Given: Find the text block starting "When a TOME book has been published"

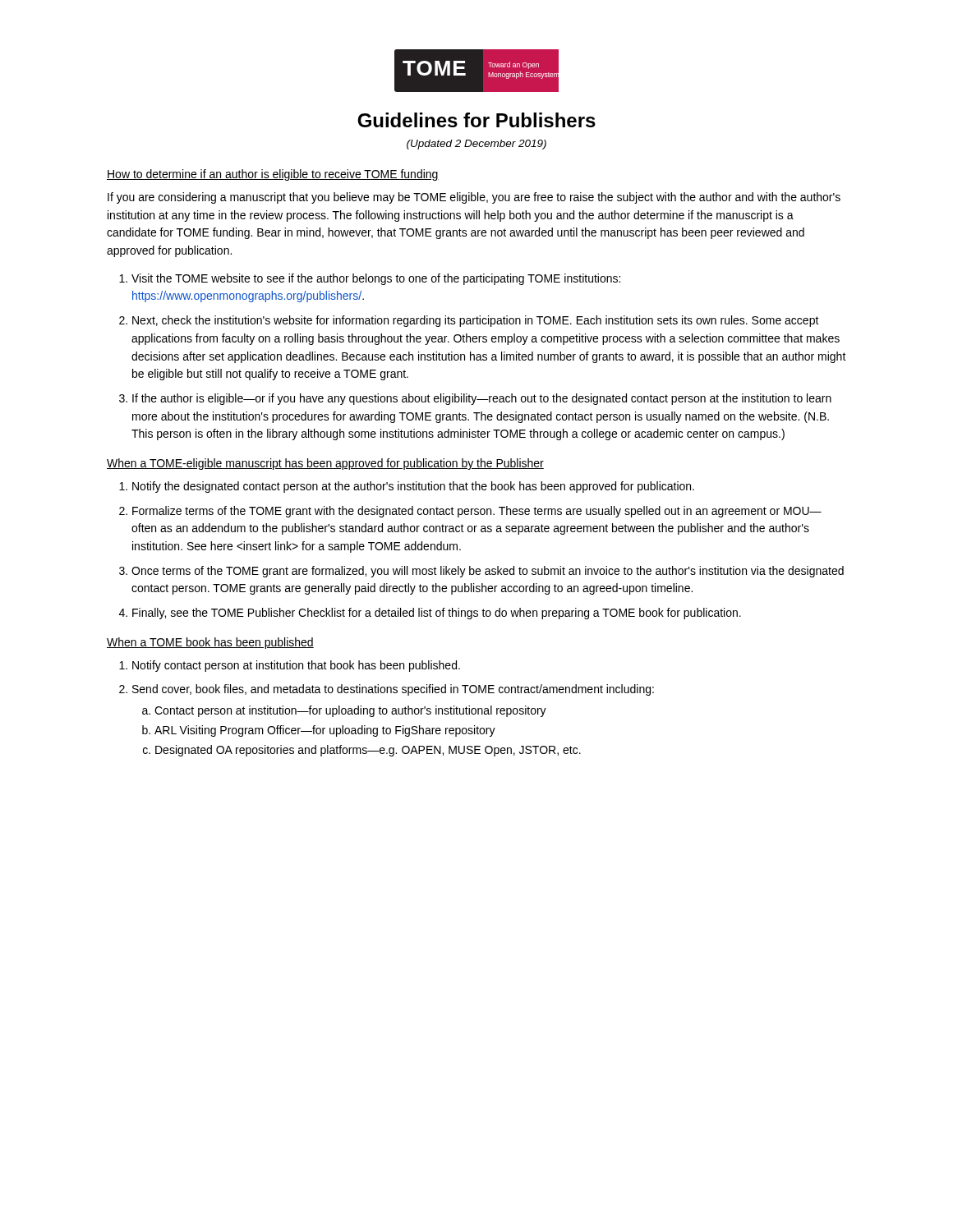Looking at the screenshot, I should pos(210,642).
